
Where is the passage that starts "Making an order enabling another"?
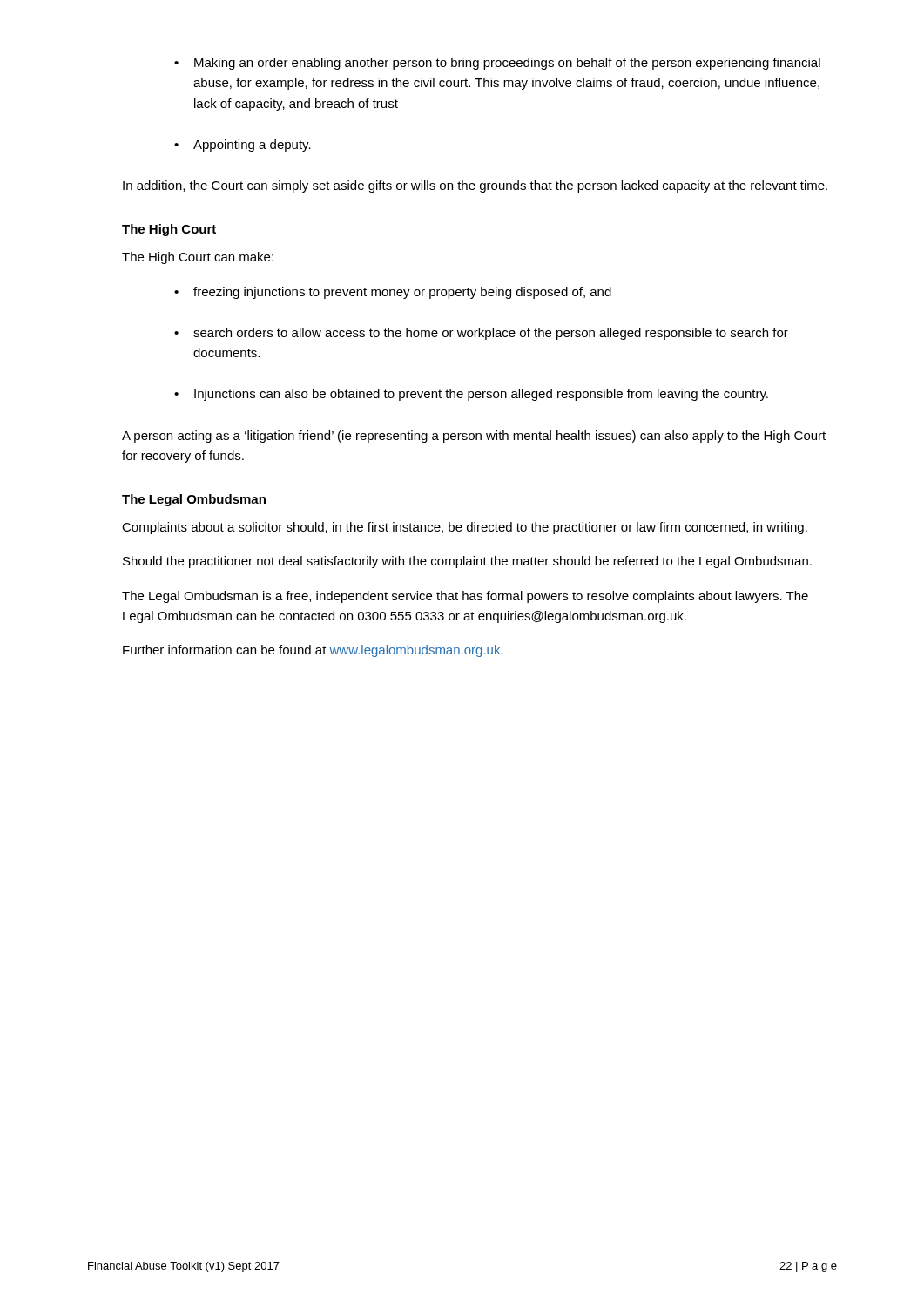point(506,83)
